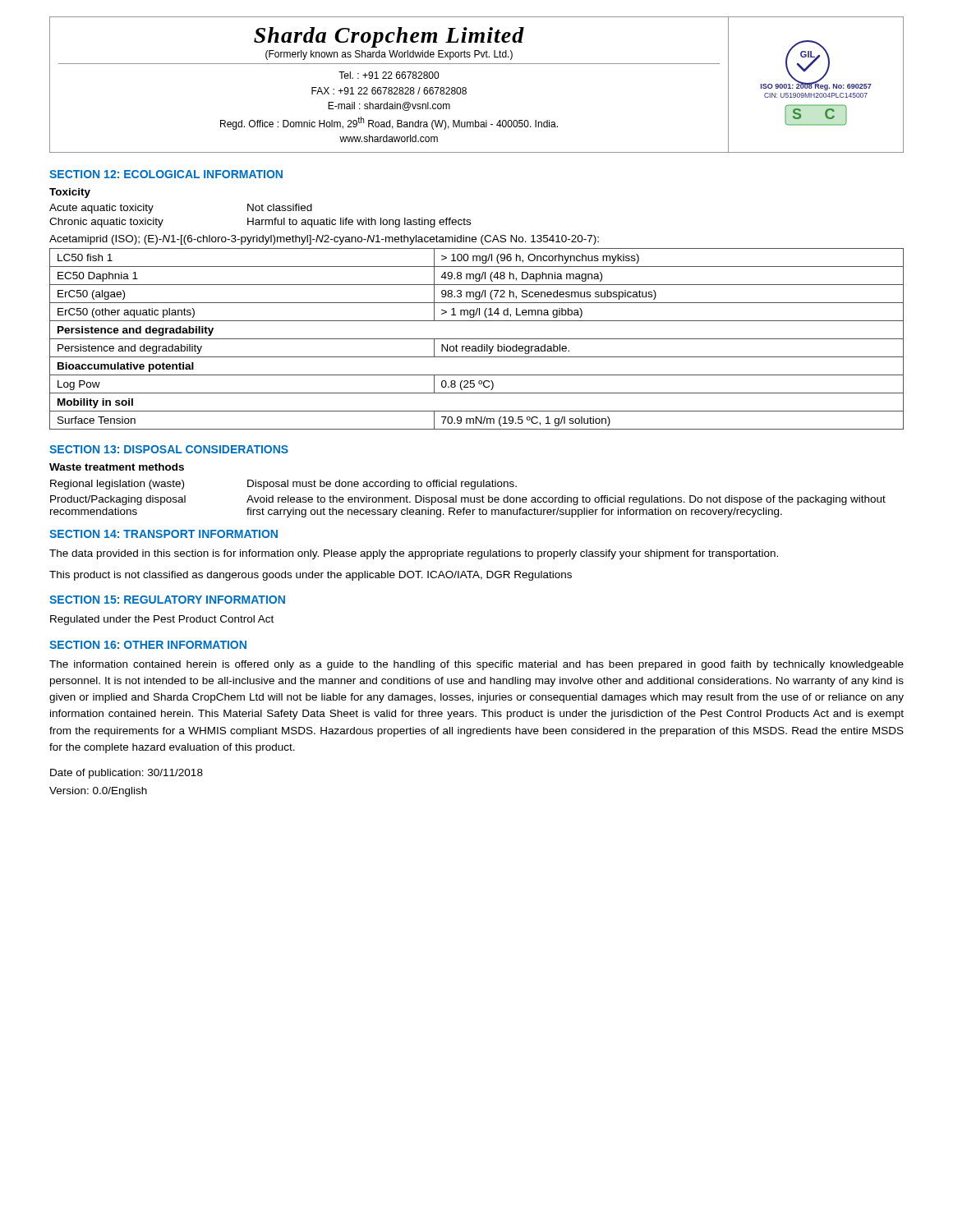Locate the text block that says "Acute aquatic toxicity Not classified Chronic aquatic"

[476, 214]
